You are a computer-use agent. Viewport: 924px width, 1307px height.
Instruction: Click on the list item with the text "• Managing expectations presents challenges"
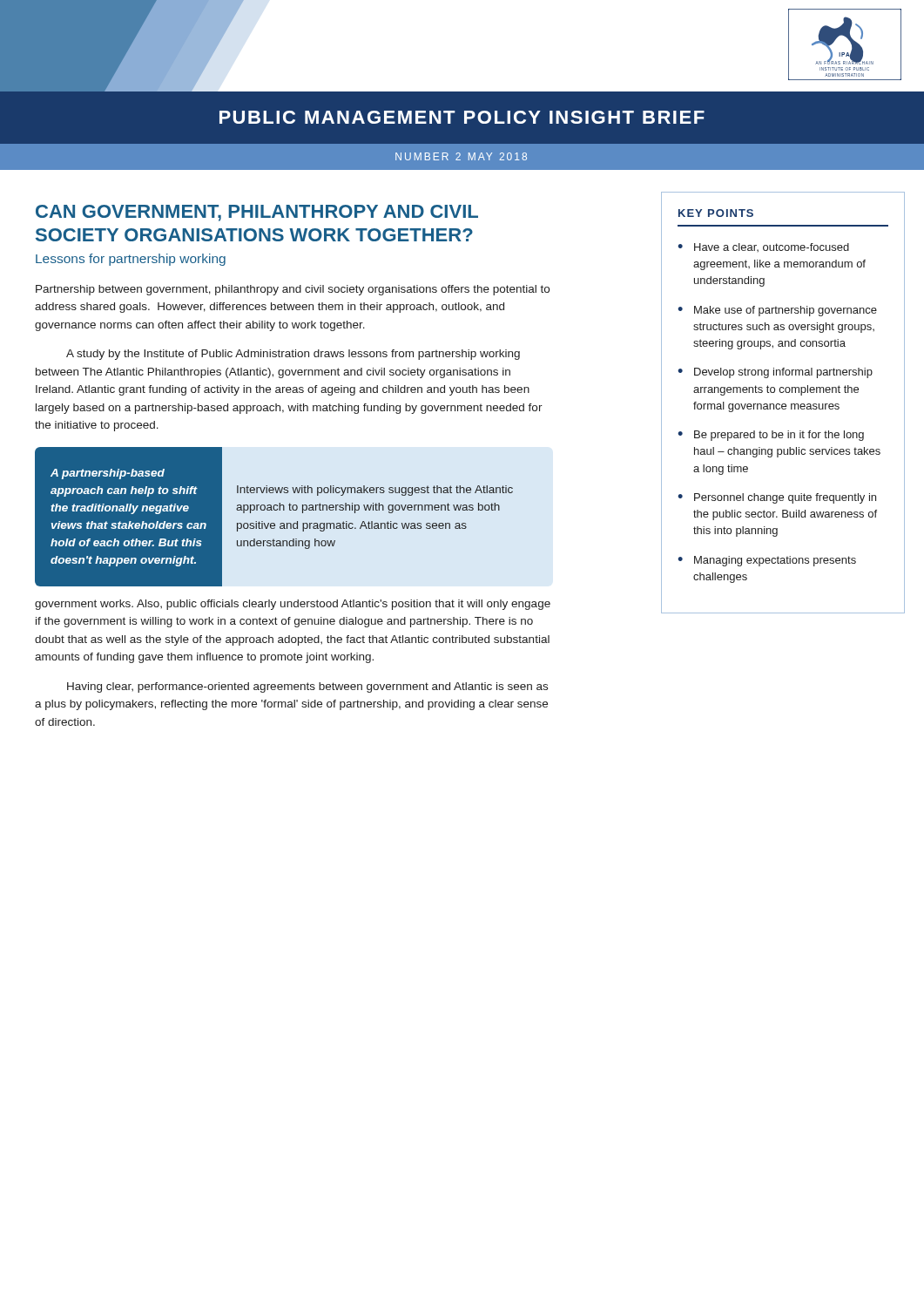pos(767,567)
